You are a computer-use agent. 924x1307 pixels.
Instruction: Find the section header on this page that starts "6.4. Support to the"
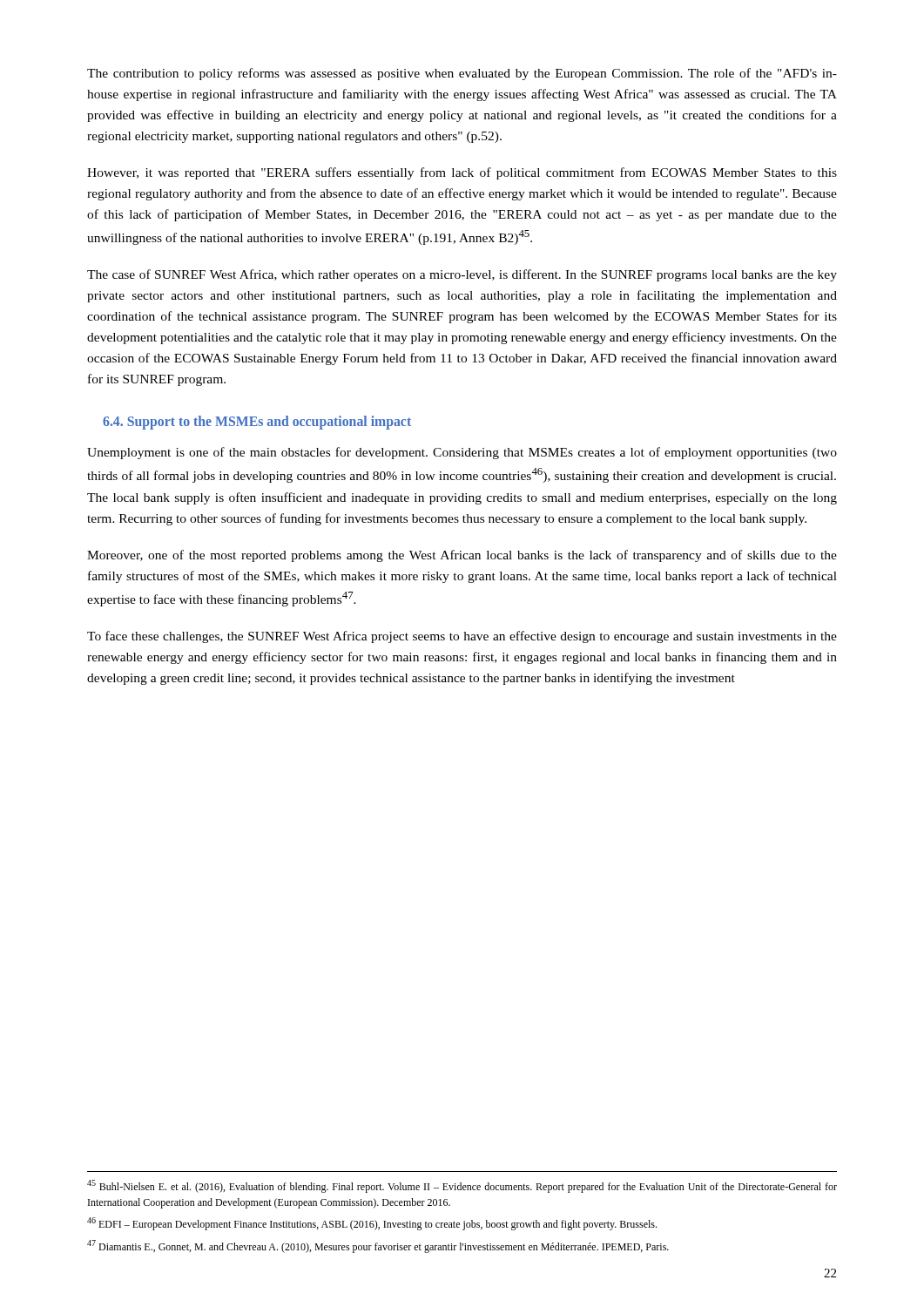[x=257, y=422]
